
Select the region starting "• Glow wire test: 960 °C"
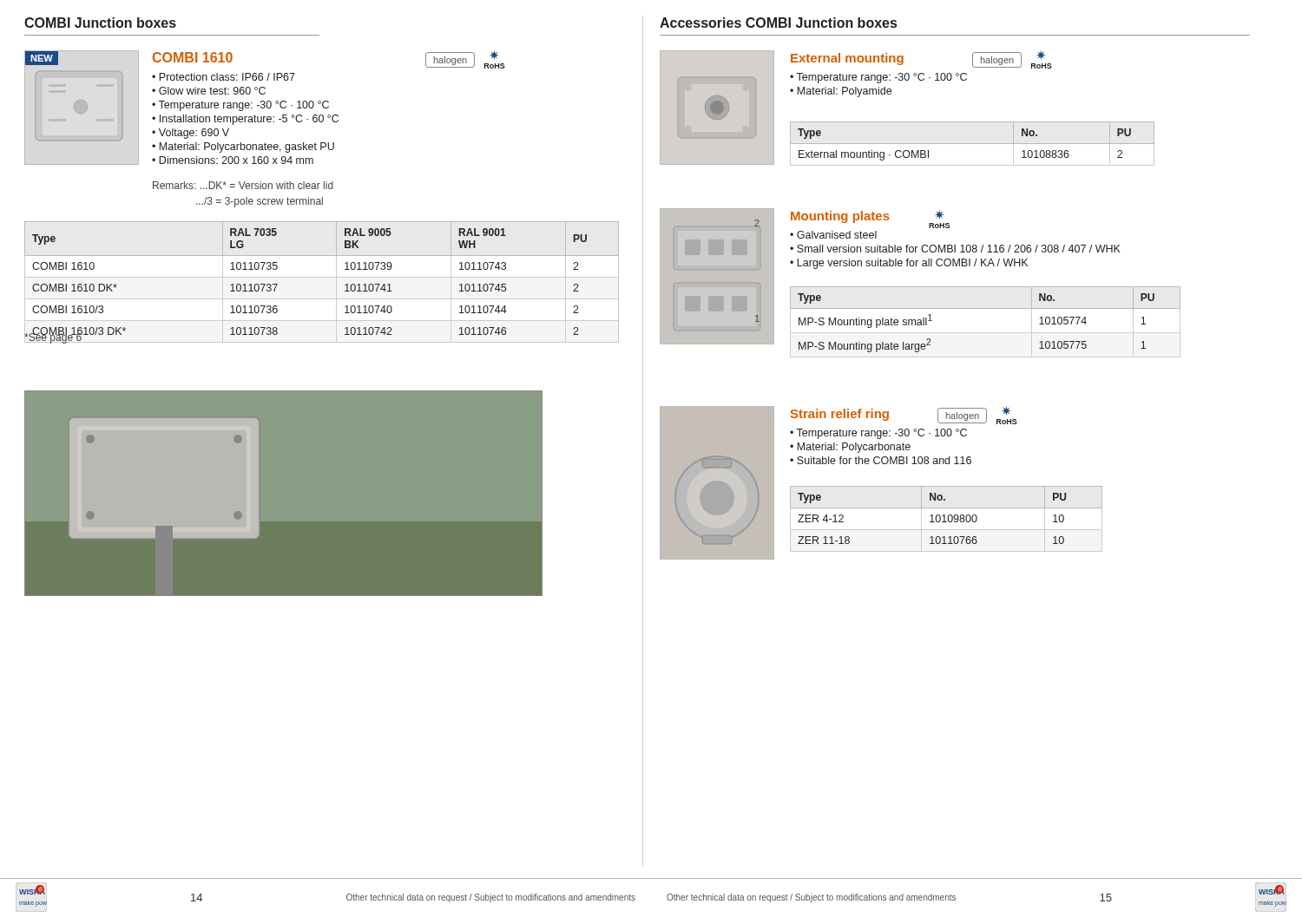pos(209,91)
